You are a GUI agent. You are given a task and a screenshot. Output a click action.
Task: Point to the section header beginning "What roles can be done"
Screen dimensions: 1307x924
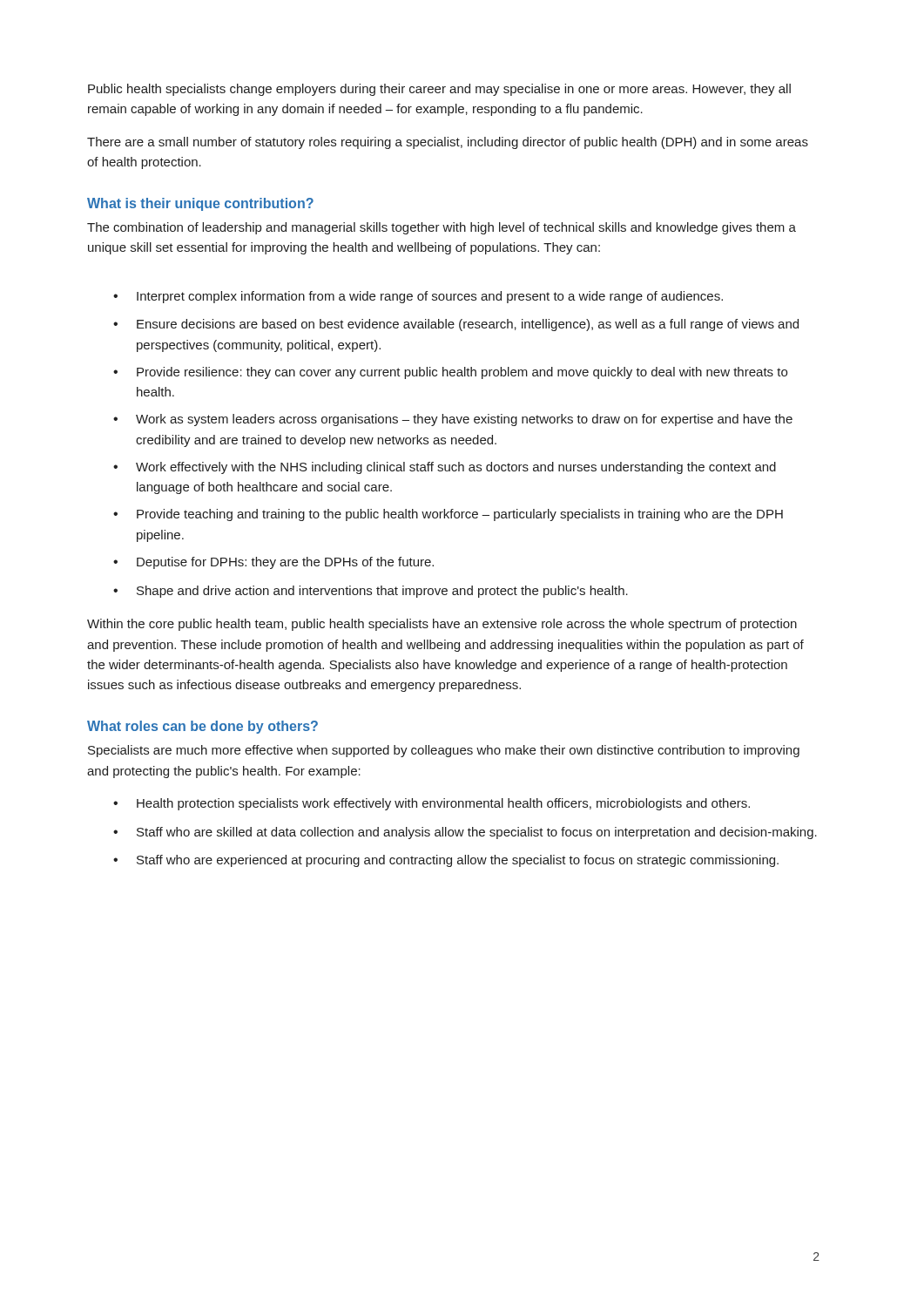[x=203, y=727]
